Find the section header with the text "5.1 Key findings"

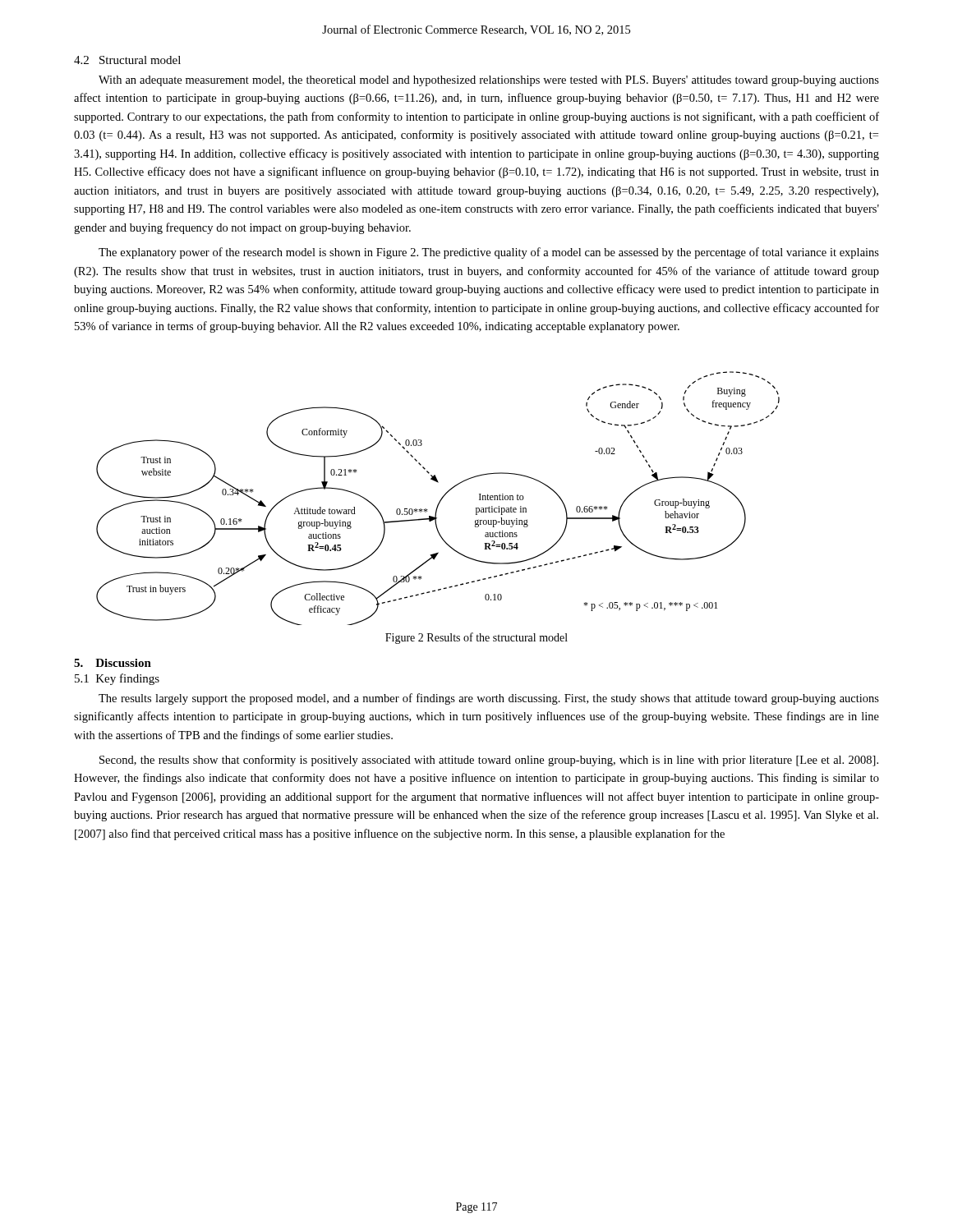point(117,678)
